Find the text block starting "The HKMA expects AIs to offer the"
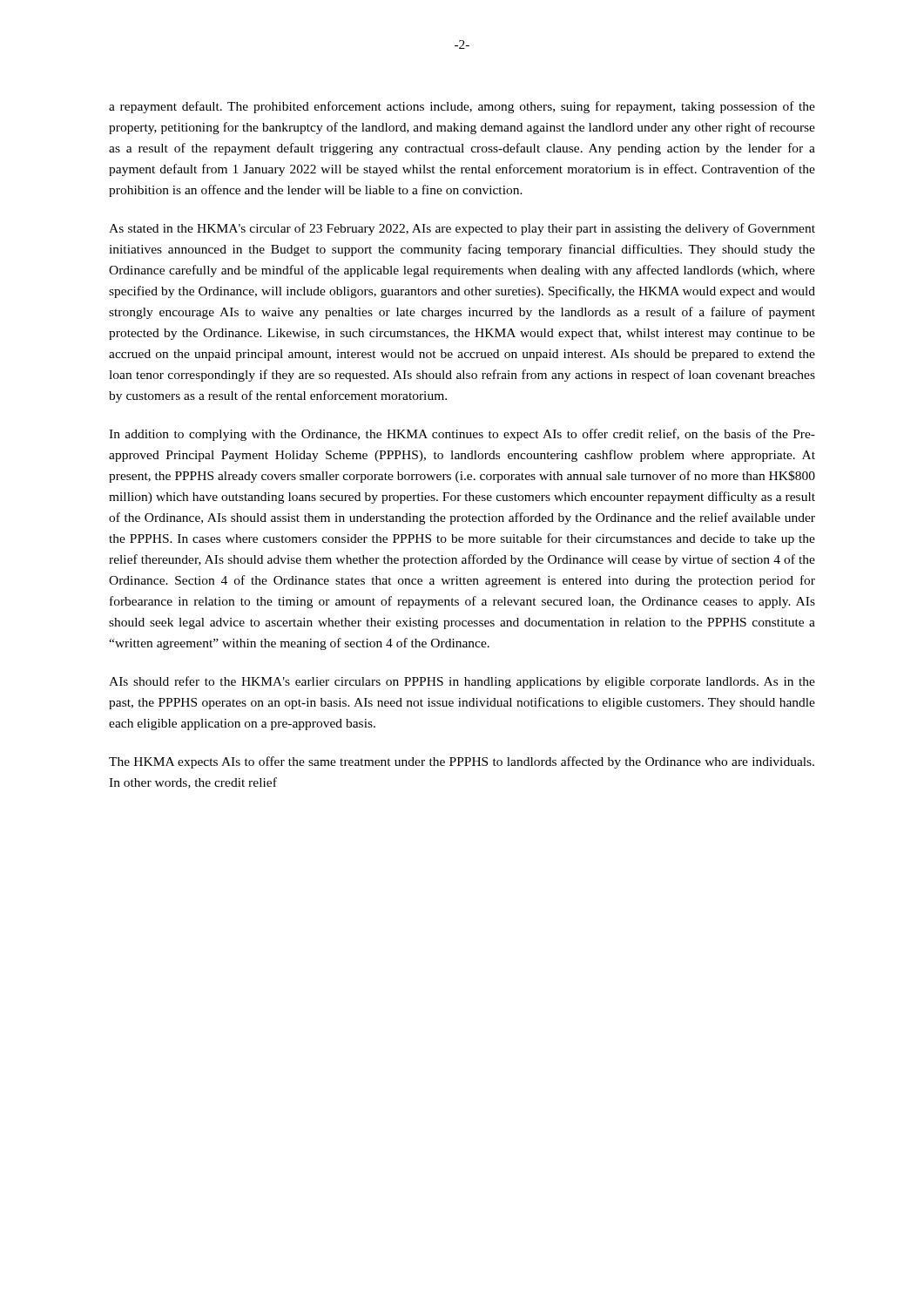924x1307 pixels. click(462, 772)
